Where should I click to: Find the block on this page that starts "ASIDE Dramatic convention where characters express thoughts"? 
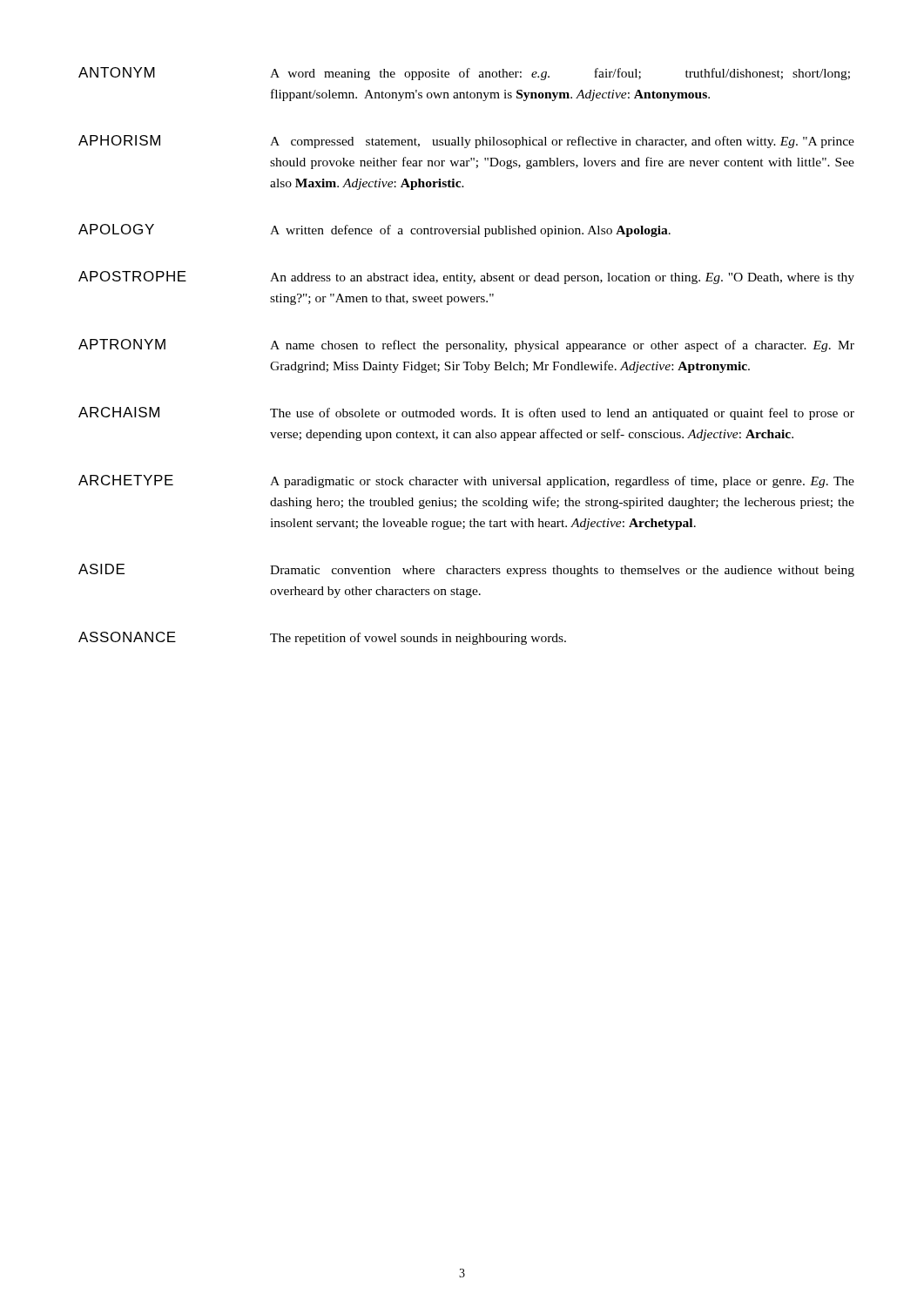click(466, 581)
